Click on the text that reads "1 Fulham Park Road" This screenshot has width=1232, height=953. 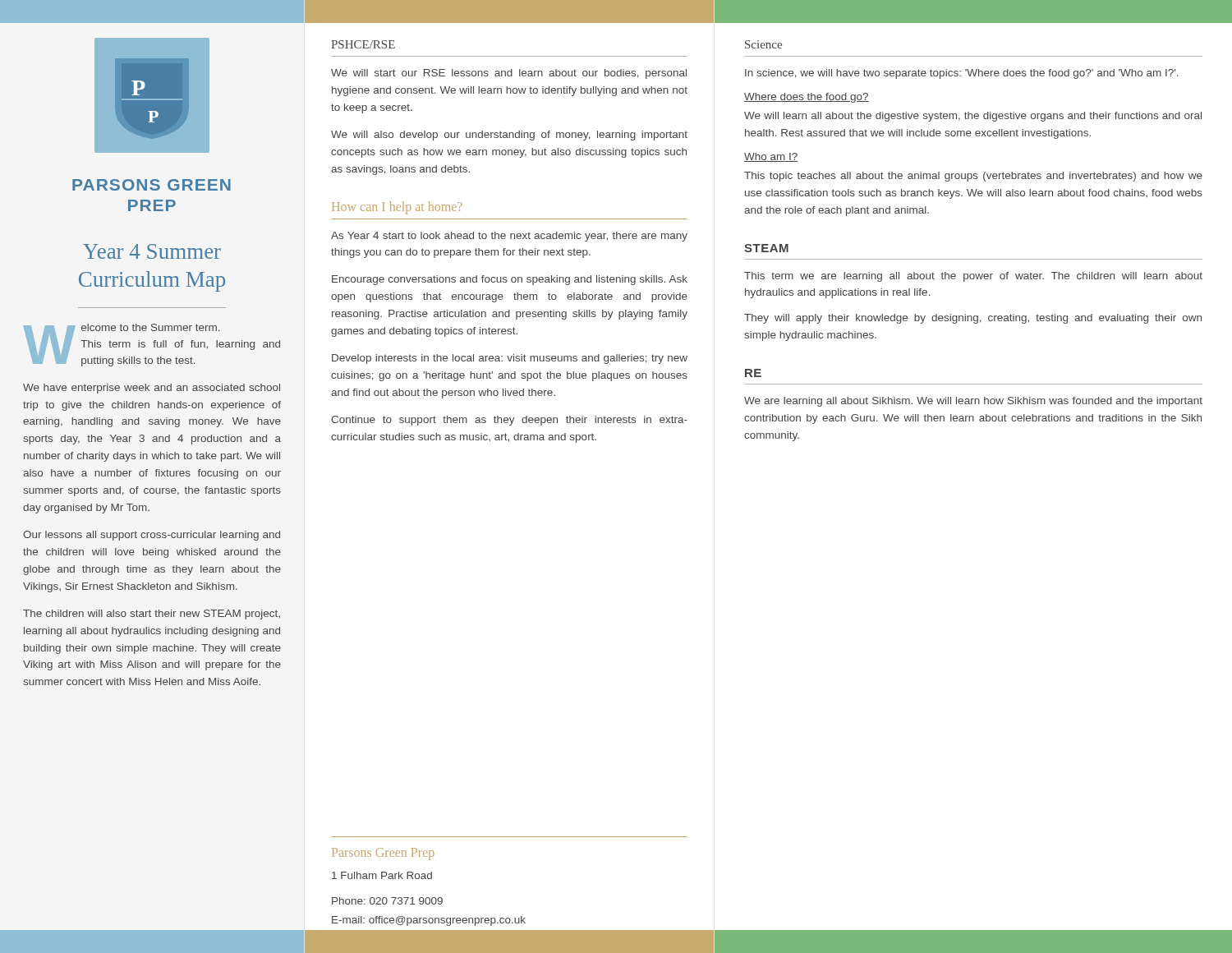tap(382, 876)
